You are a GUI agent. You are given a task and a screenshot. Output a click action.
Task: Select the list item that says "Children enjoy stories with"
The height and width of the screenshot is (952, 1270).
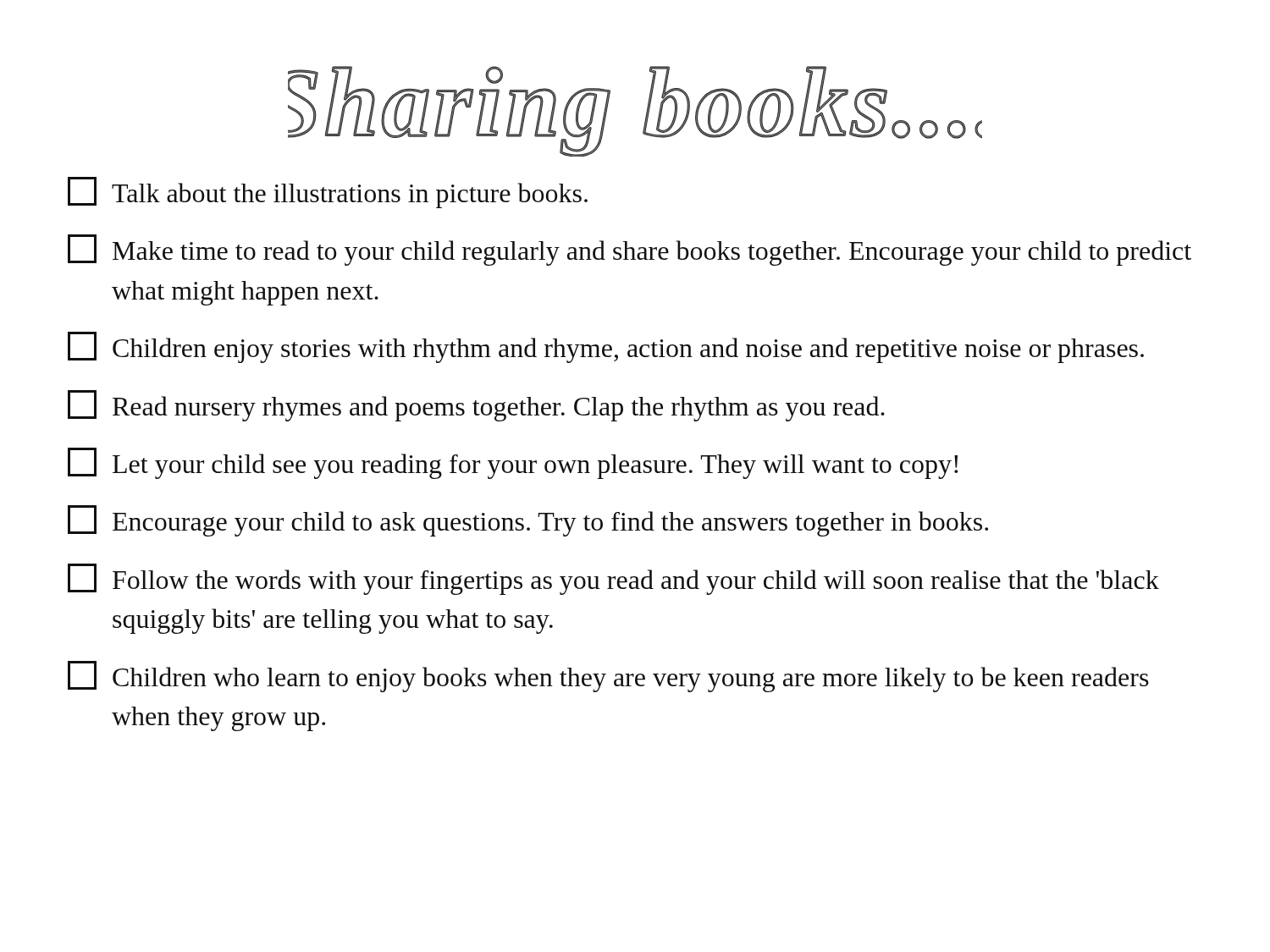[x=635, y=348]
